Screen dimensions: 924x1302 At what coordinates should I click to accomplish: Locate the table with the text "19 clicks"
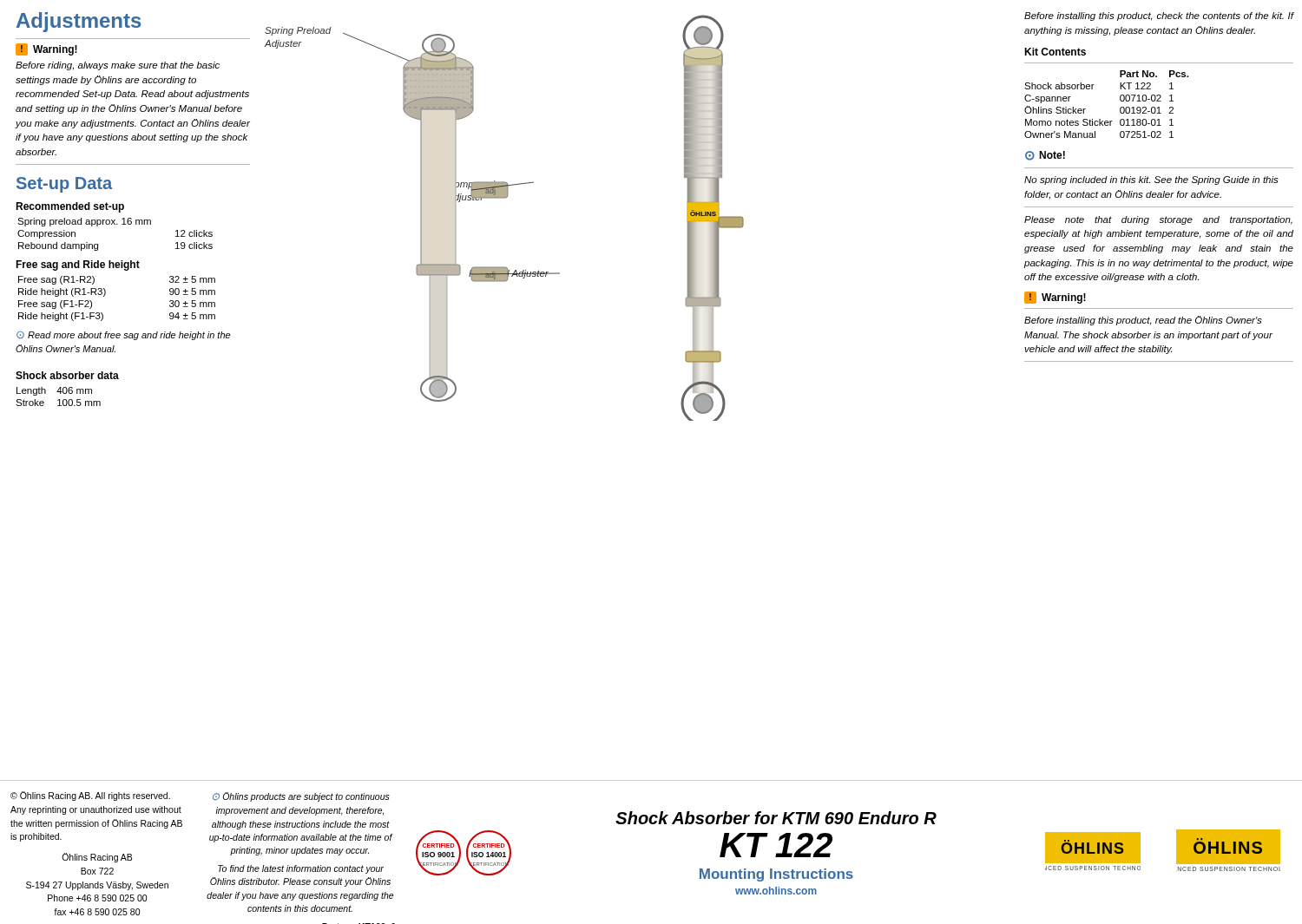point(133,233)
